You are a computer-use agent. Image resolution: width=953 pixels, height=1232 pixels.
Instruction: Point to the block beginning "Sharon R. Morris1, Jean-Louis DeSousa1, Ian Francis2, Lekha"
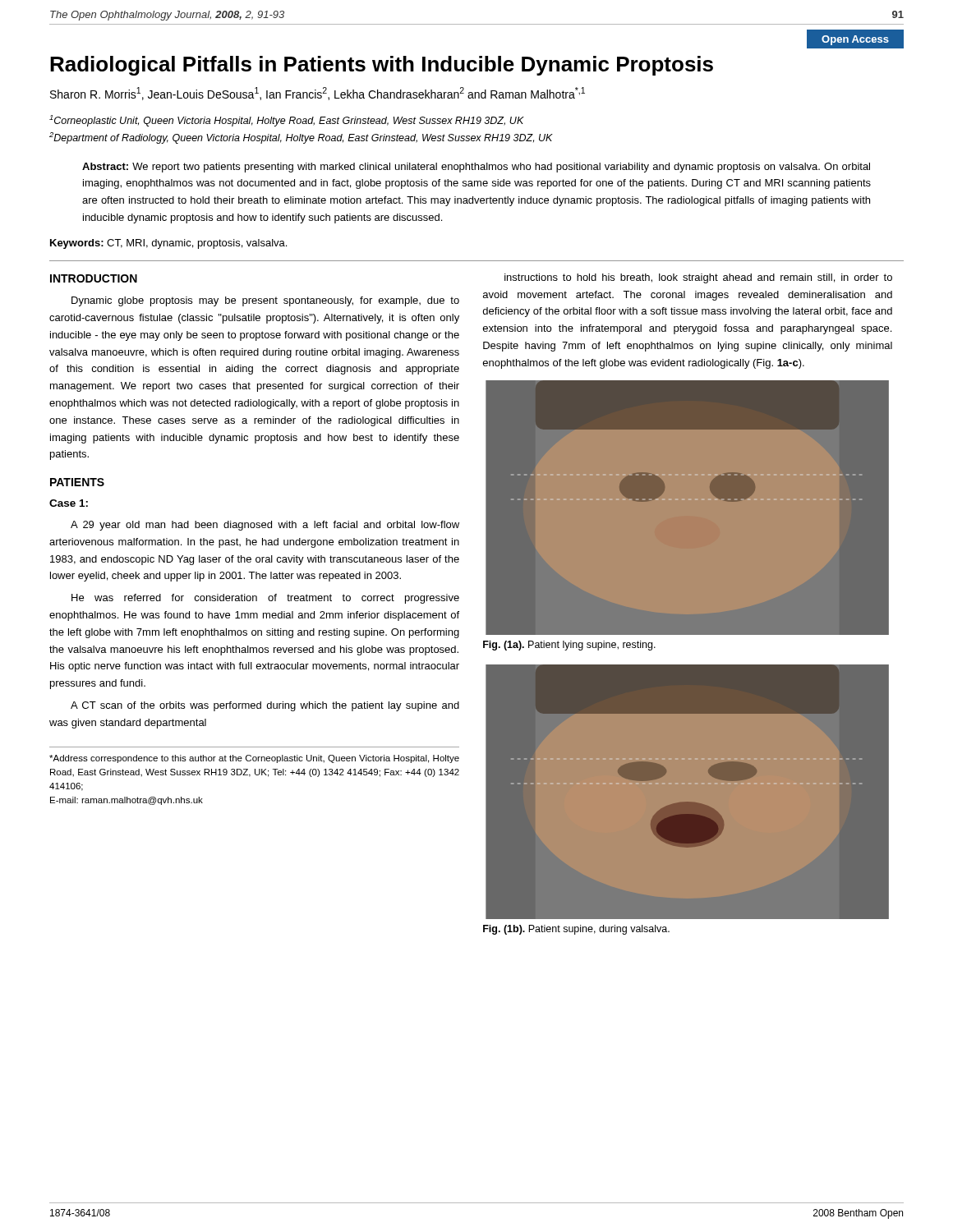pos(317,93)
